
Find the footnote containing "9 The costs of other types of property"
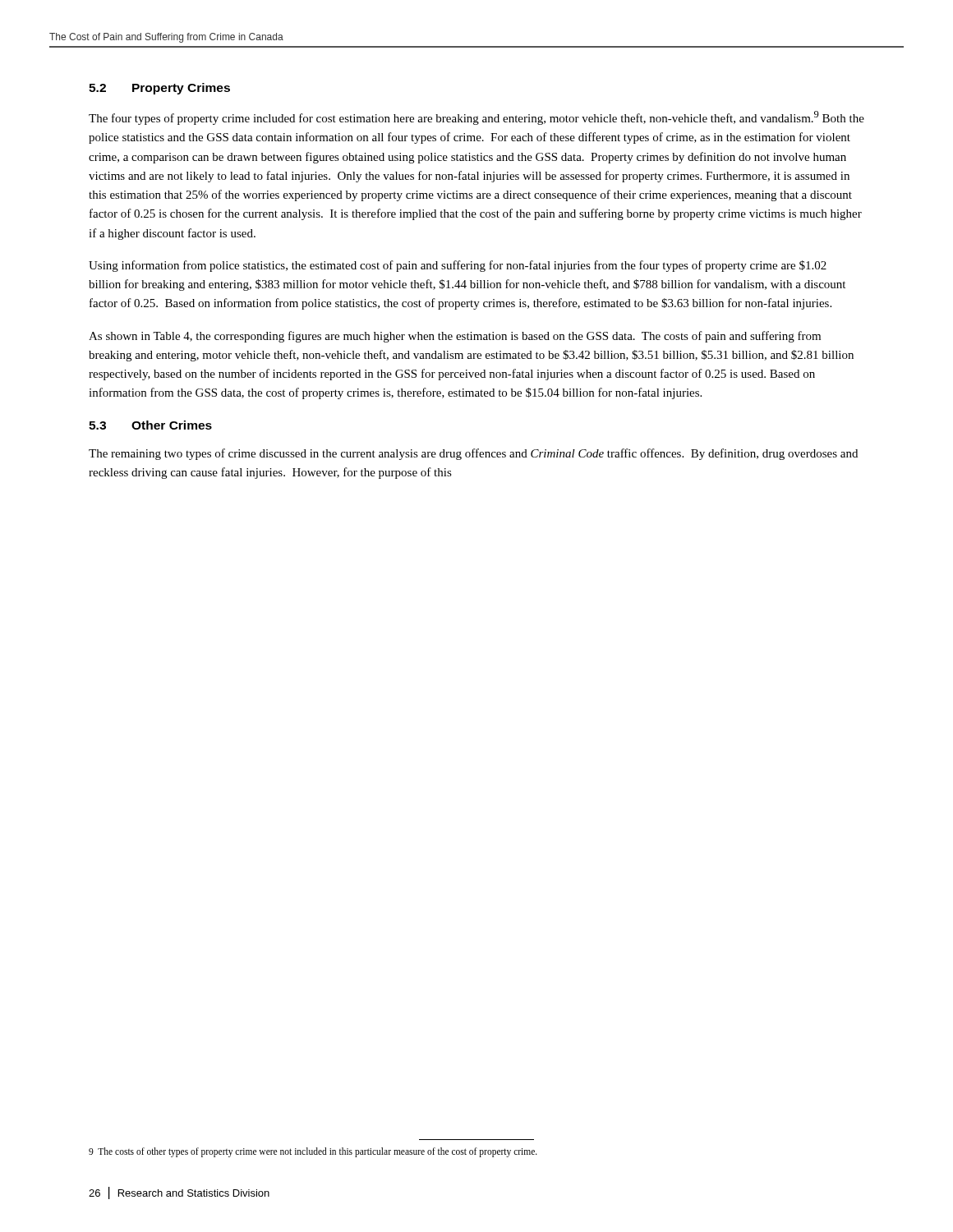(x=313, y=1151)
